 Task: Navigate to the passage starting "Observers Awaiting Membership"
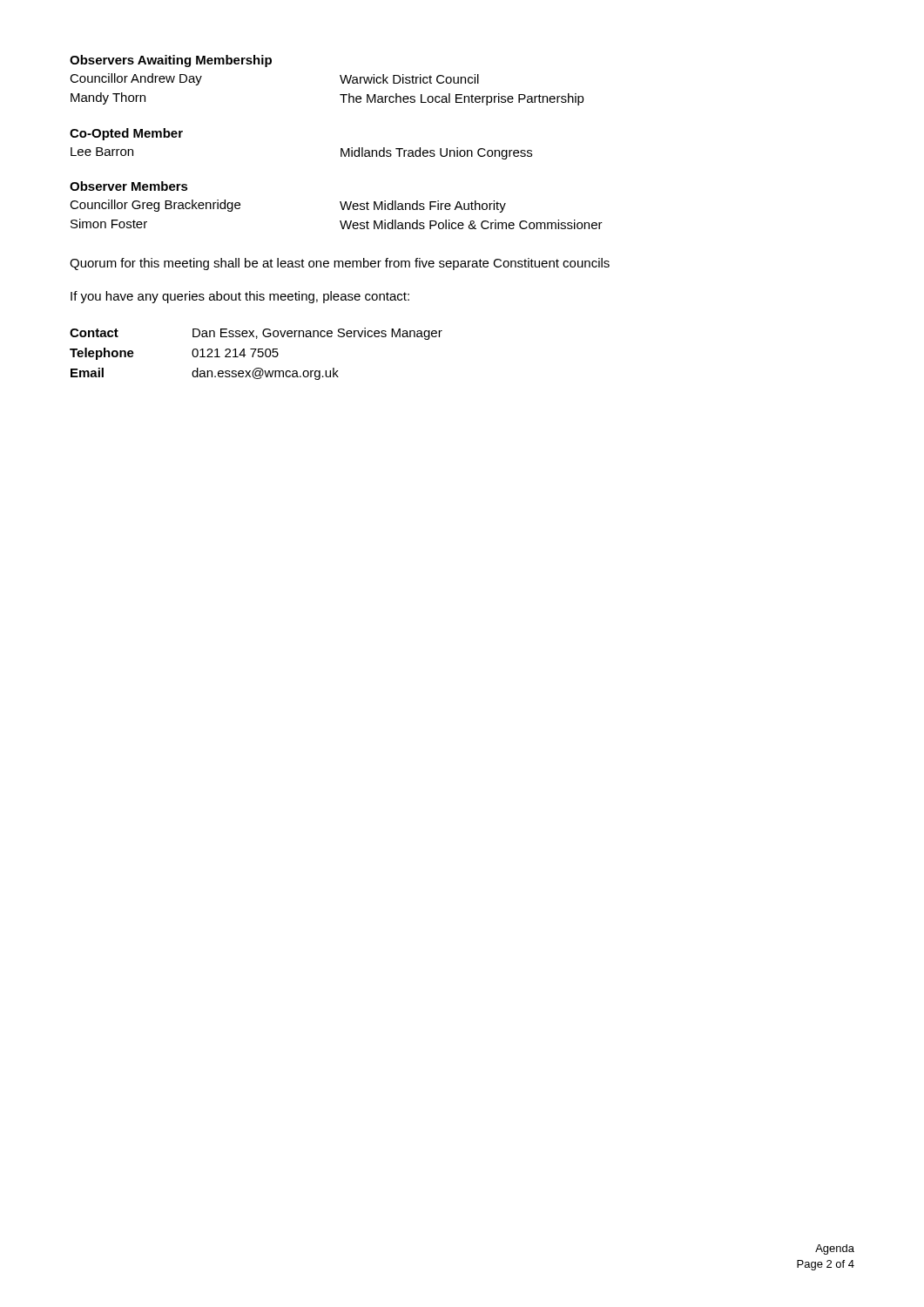[171, 60]
